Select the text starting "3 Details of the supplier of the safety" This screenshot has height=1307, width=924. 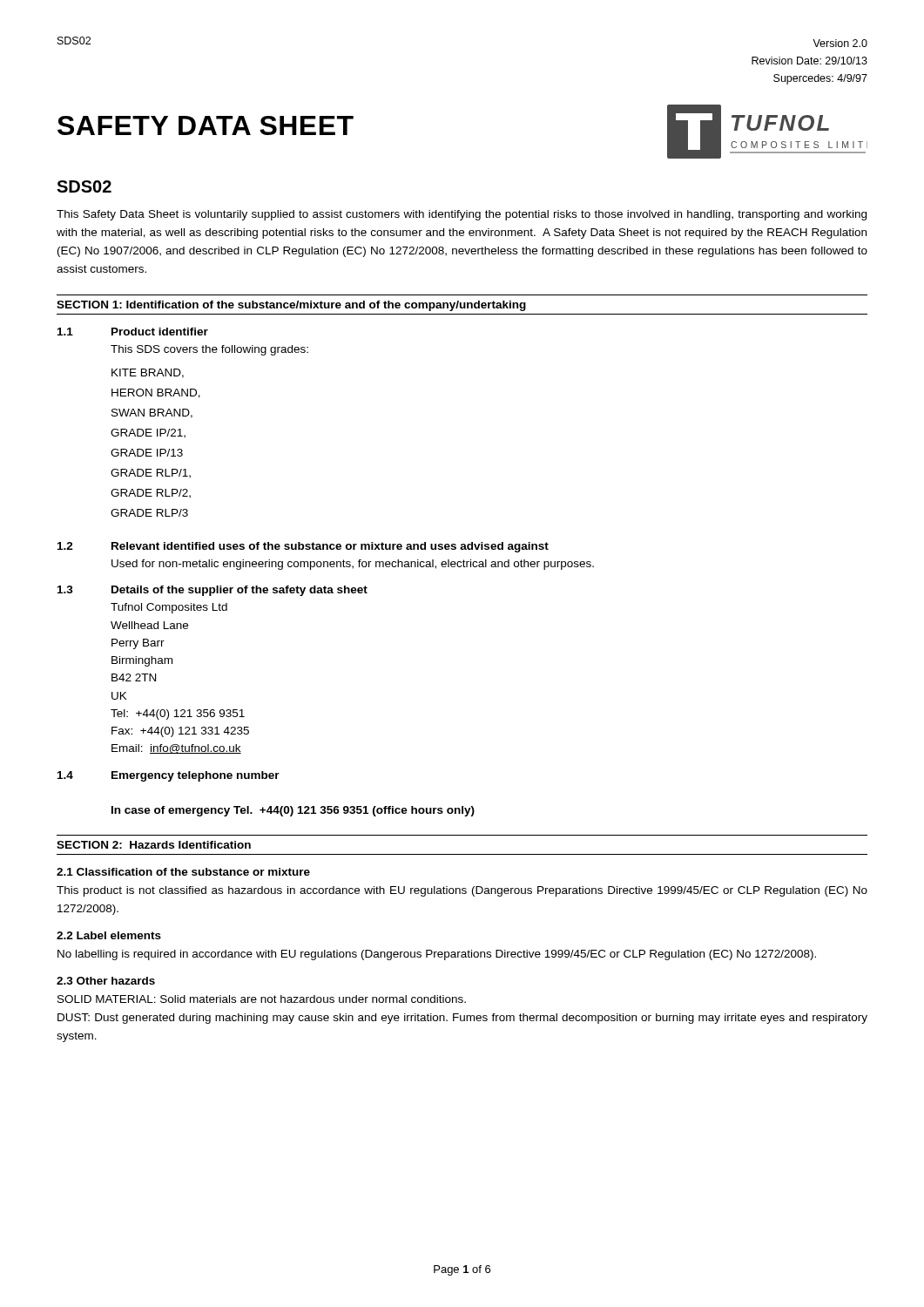[x=212, y=591]
